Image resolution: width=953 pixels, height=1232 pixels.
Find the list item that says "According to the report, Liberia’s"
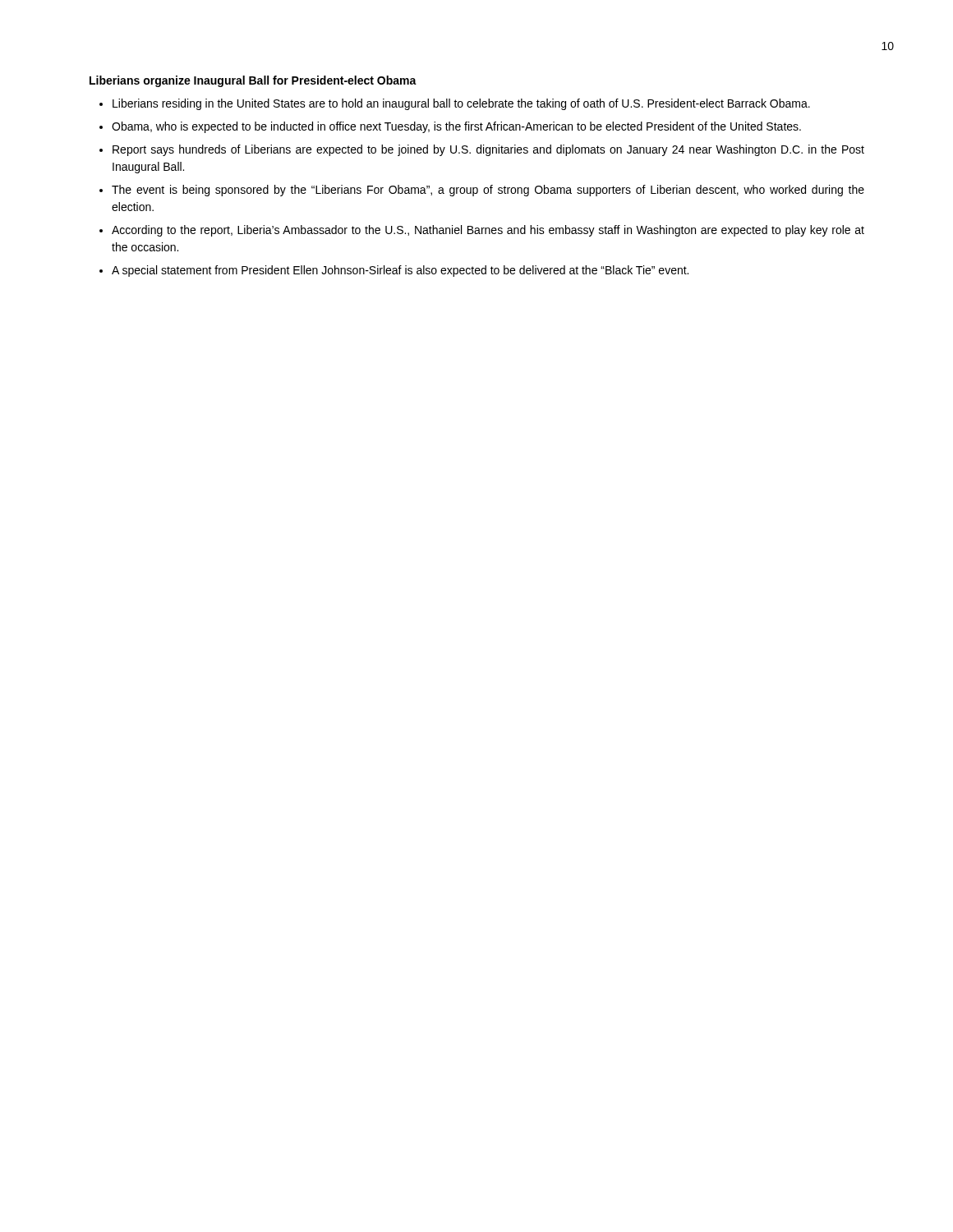488,239
